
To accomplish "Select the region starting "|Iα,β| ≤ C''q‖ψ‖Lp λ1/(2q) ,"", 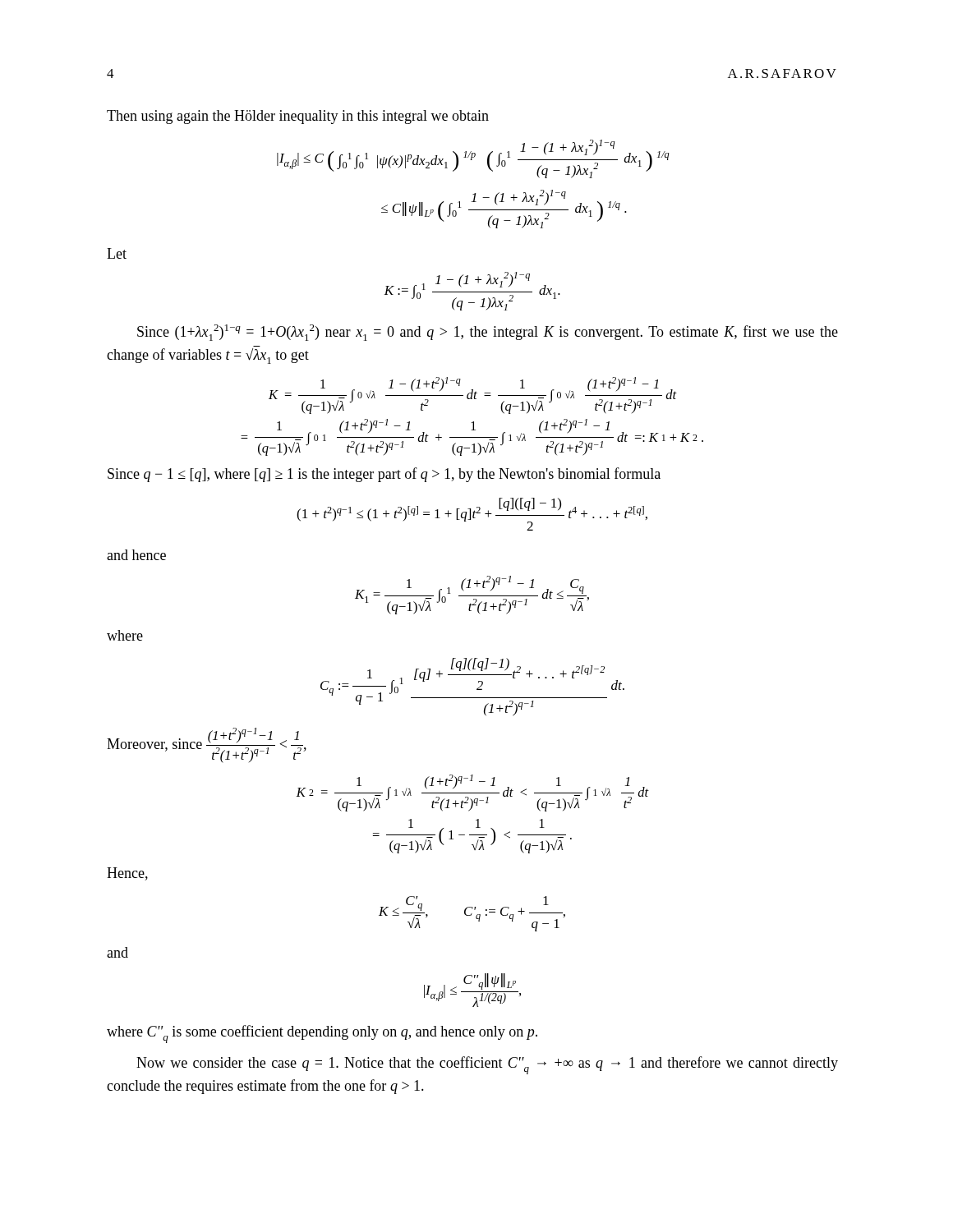I will click(x=472, y=992).
